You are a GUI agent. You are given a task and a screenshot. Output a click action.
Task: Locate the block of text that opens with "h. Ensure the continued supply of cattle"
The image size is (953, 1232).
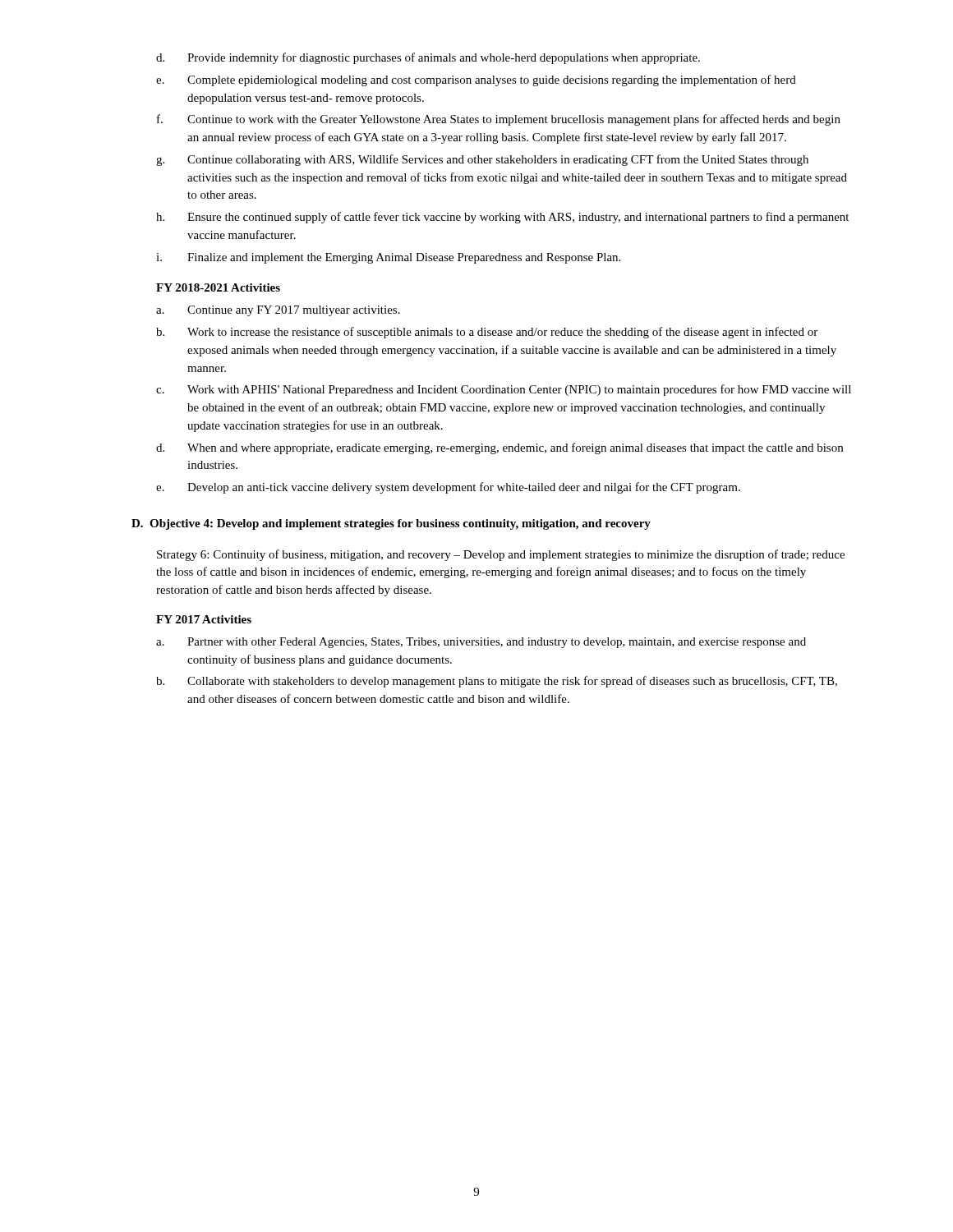[505, 226]
